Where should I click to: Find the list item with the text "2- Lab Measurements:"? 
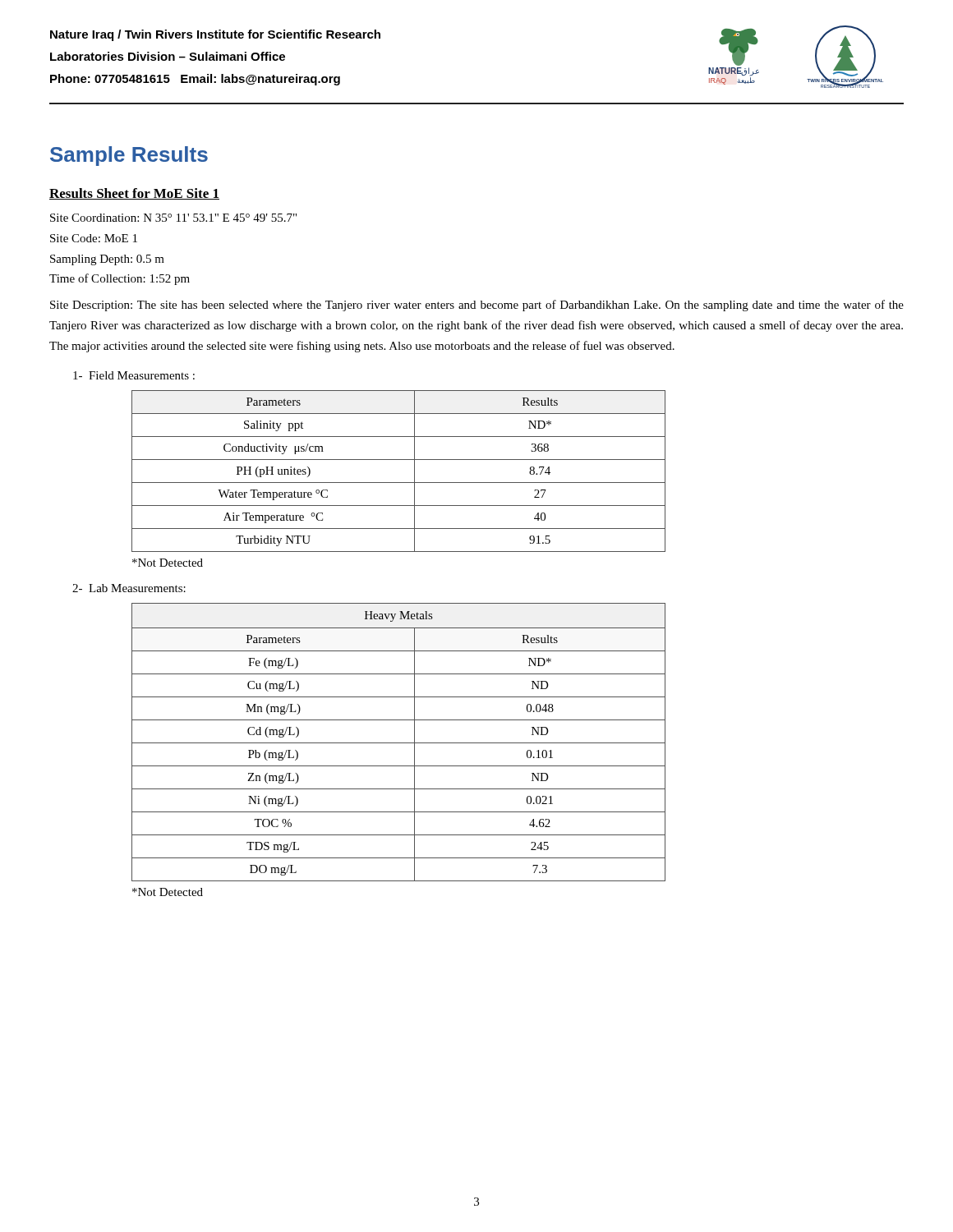129,588
